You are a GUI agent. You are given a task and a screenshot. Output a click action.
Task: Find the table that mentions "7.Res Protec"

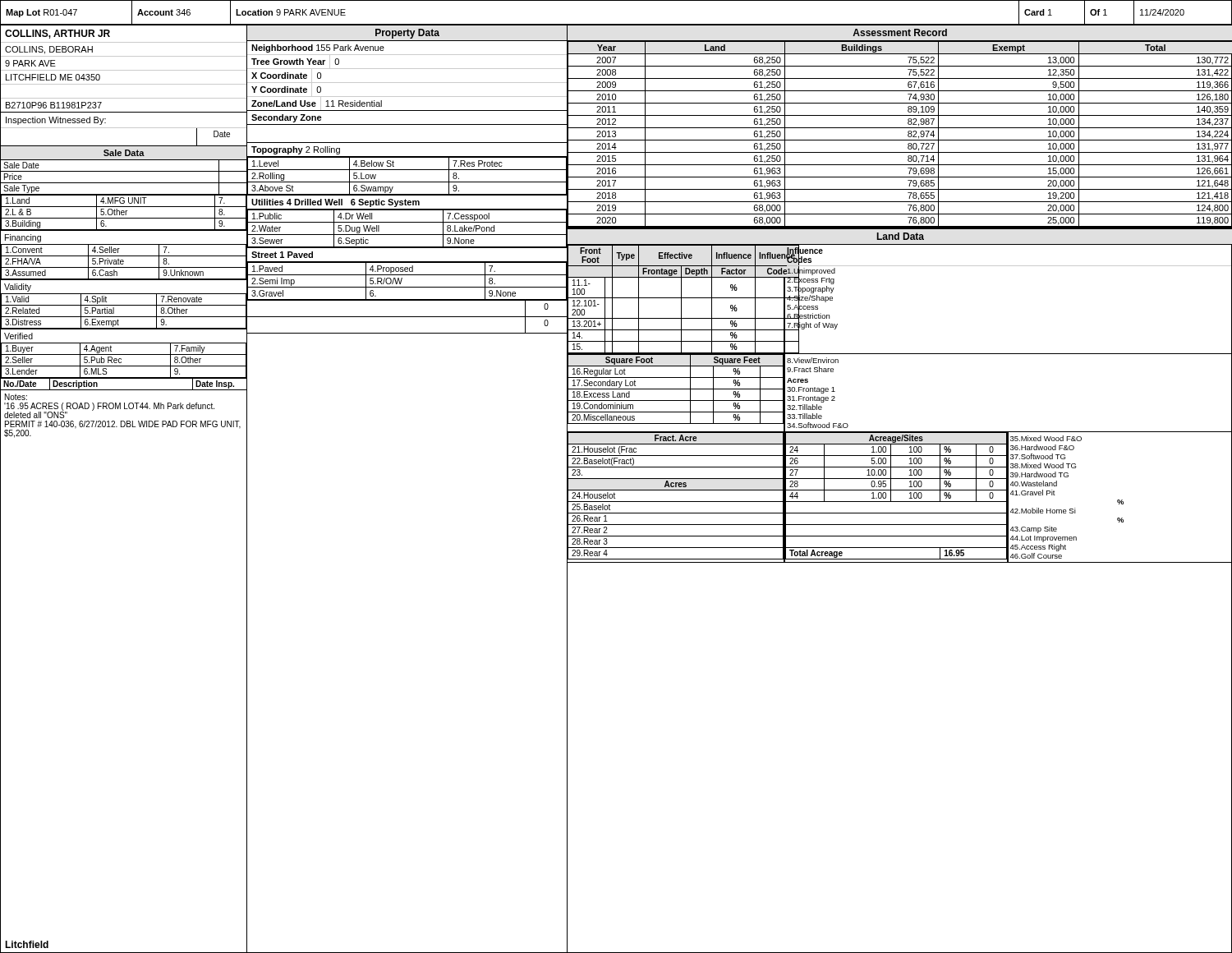point(407,176)
